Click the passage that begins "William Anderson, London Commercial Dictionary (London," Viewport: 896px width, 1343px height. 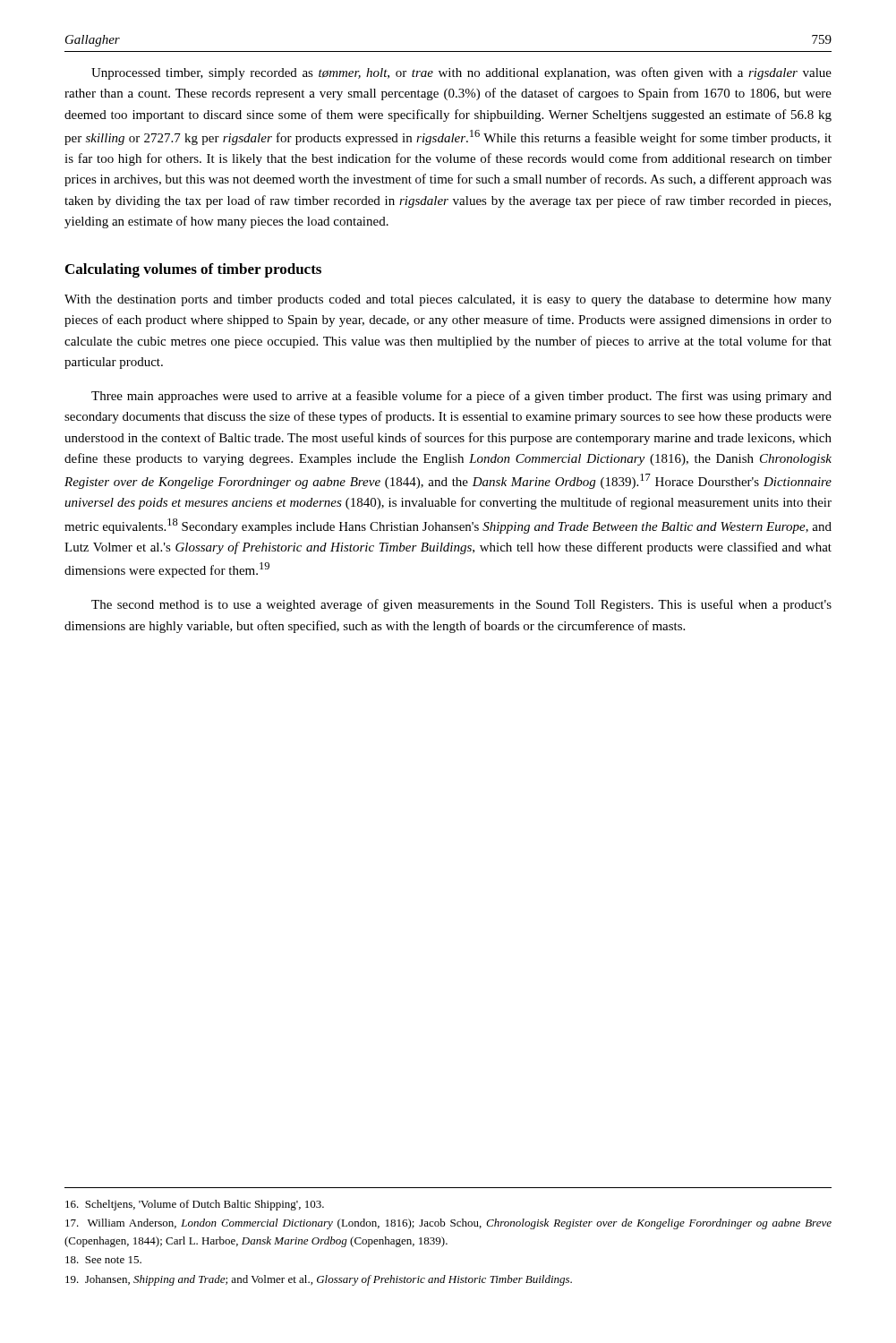tap(448, 1231)
